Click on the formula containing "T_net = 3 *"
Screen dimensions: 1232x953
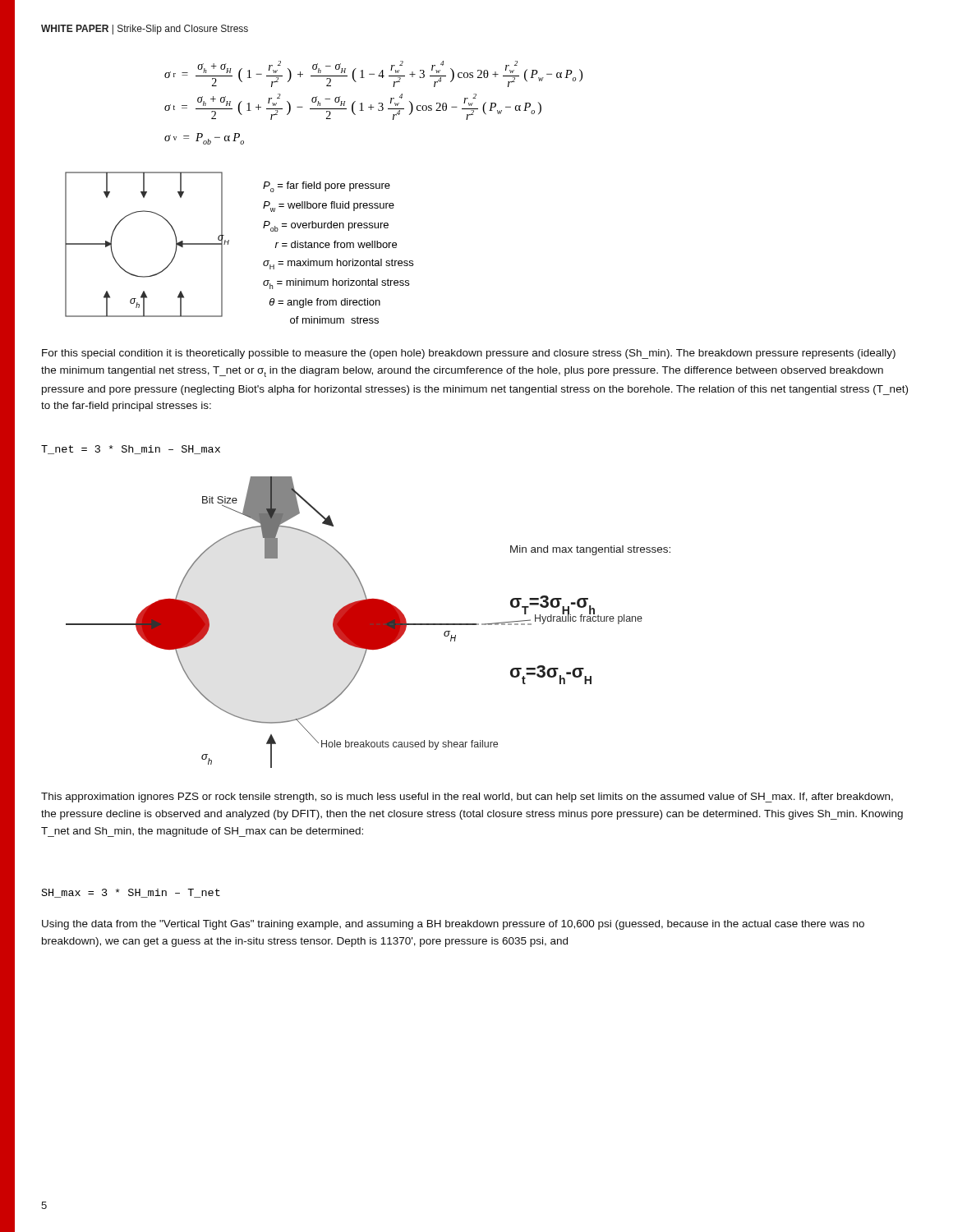point(131,450)
